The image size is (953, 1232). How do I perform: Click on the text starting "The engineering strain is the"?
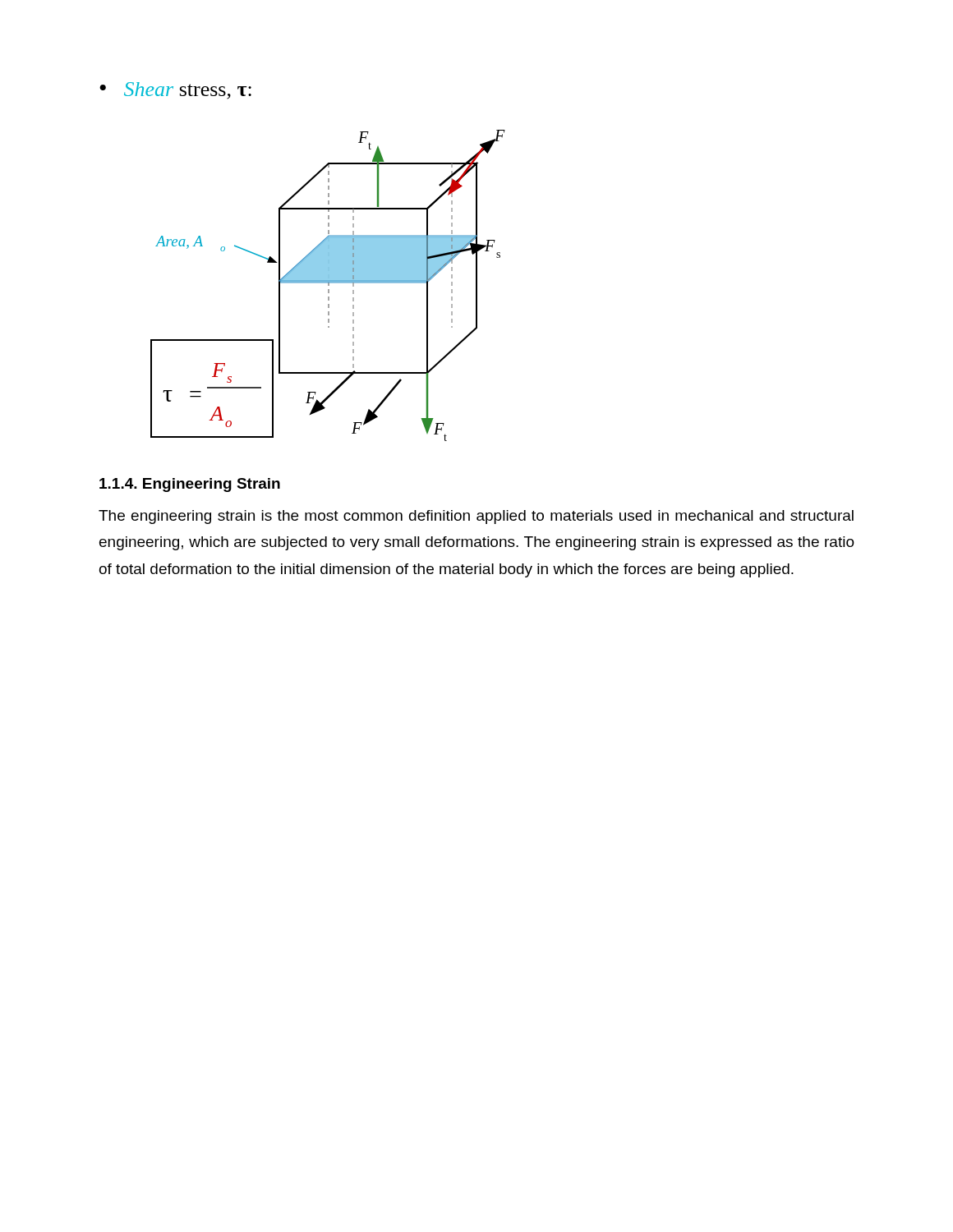click(x=476, y=542)
